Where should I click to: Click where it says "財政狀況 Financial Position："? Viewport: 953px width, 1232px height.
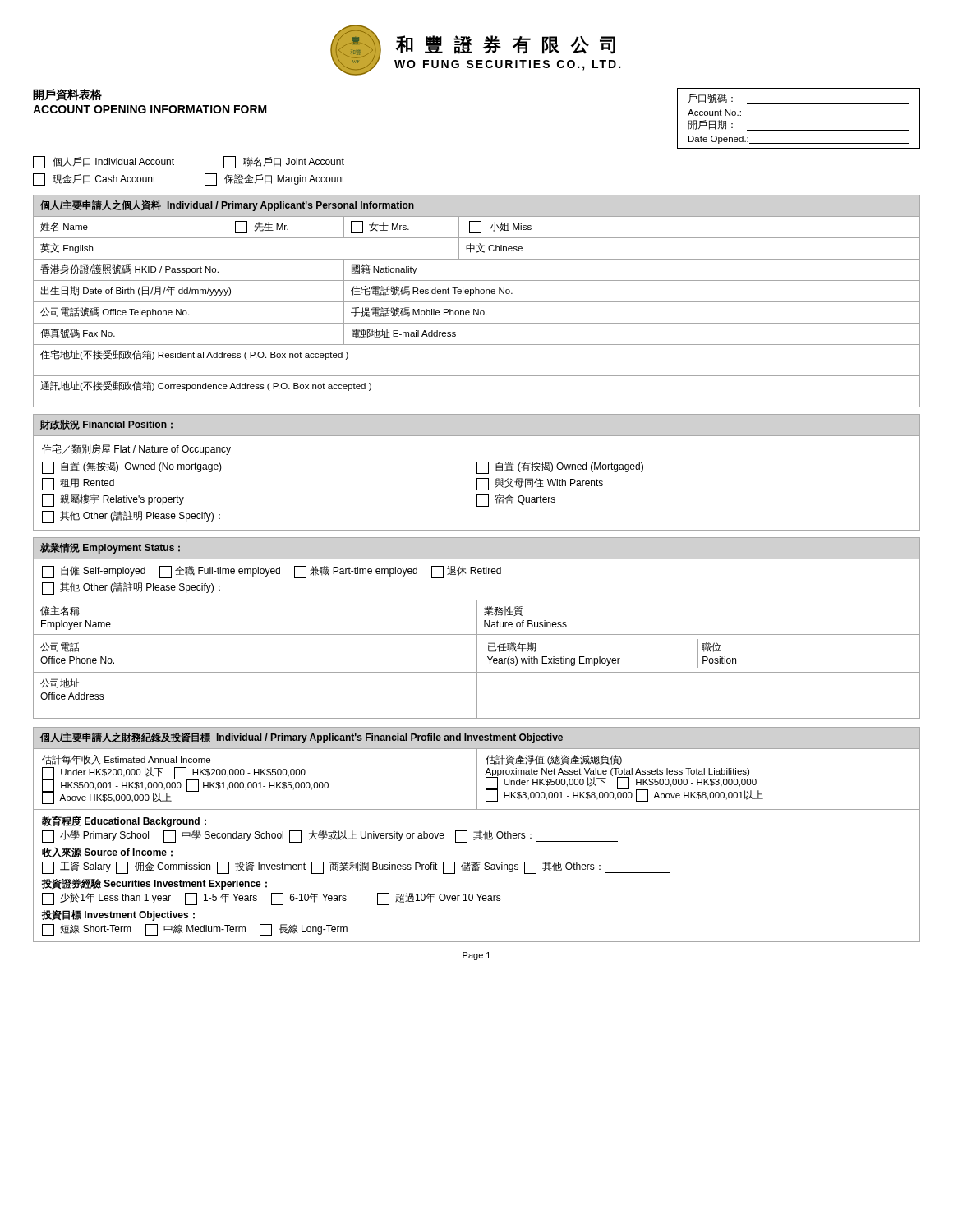coord(108,425)
